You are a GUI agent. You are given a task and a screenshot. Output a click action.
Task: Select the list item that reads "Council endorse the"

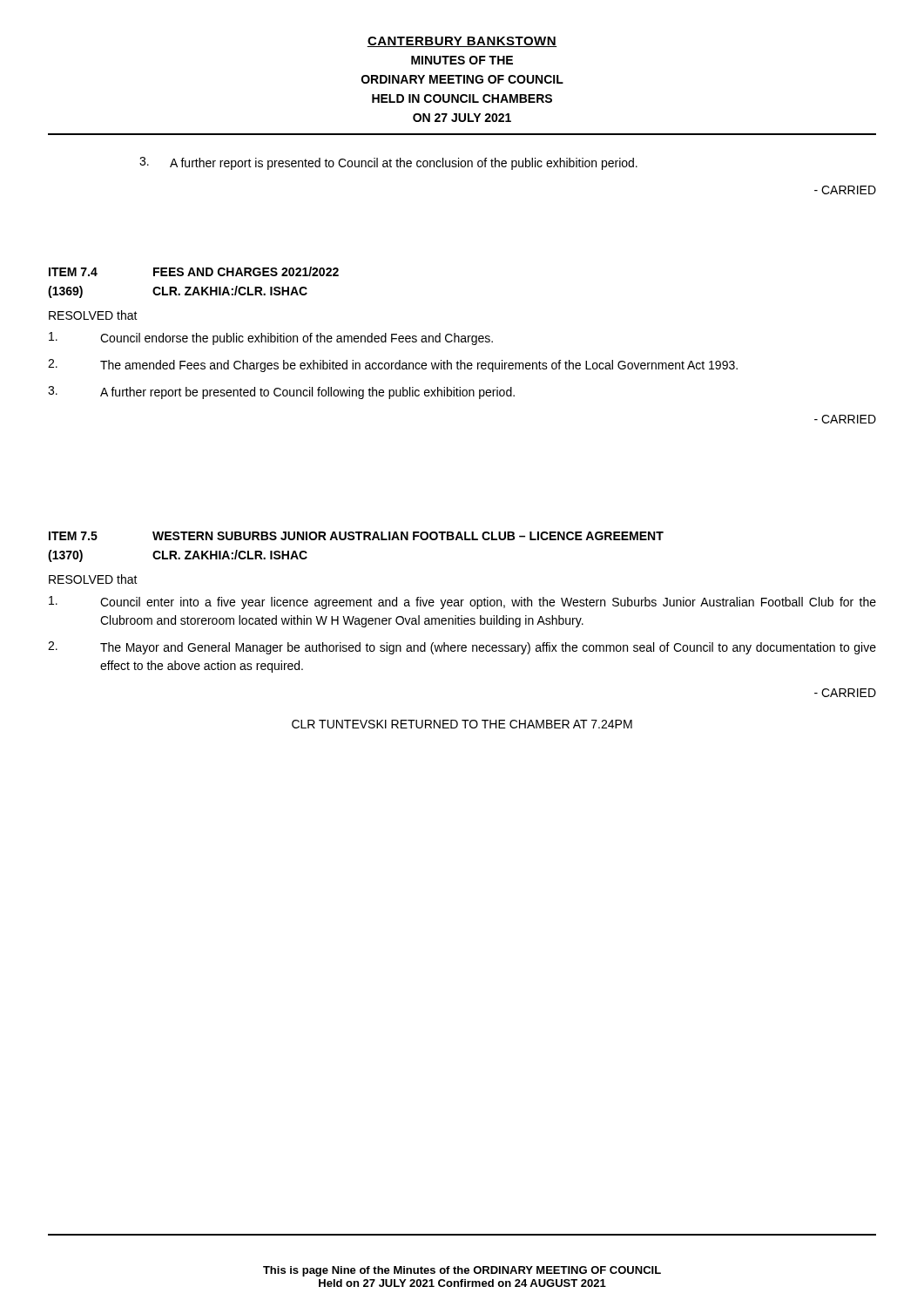point(462,339)
